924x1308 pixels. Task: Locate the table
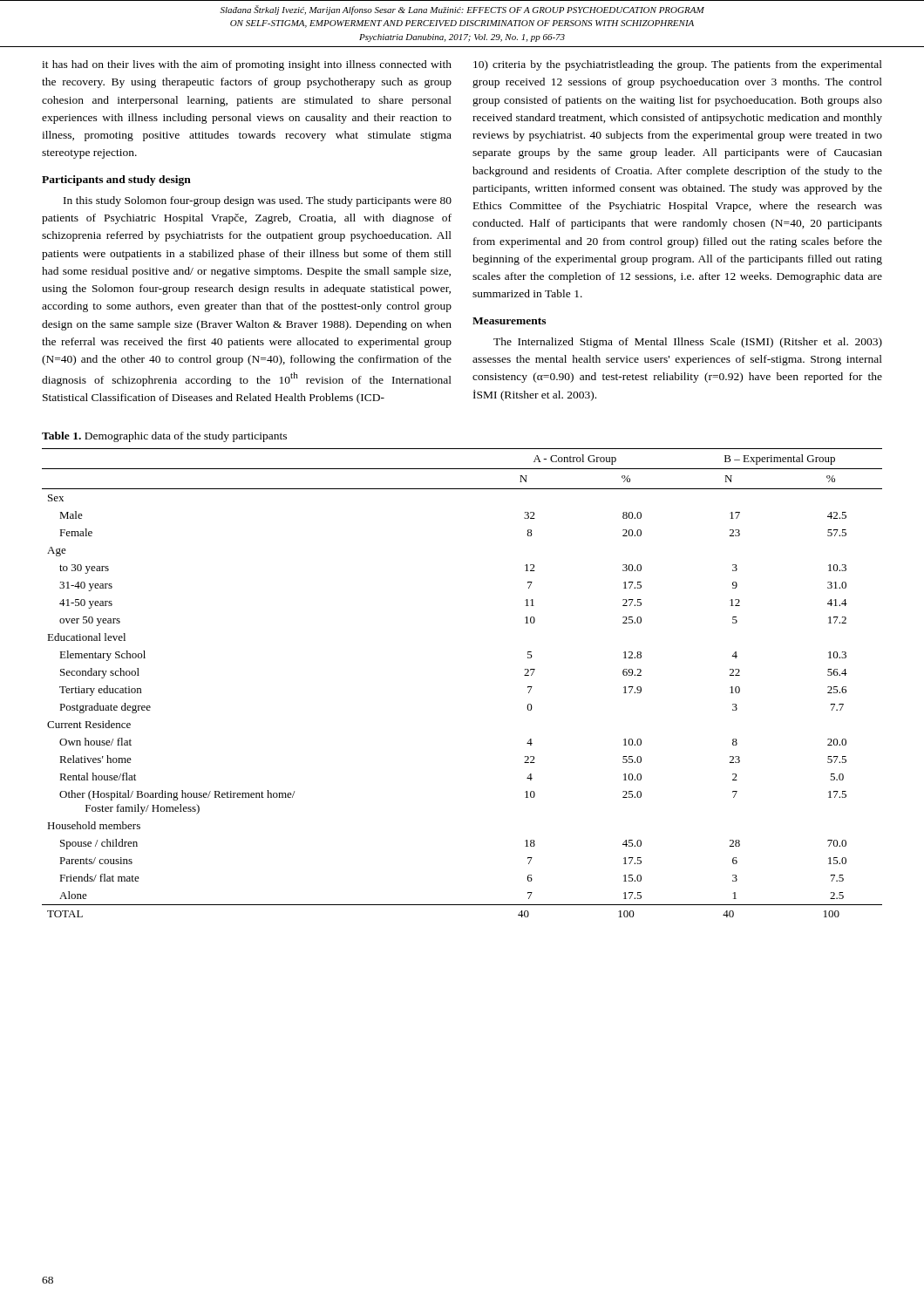(462, 686)
